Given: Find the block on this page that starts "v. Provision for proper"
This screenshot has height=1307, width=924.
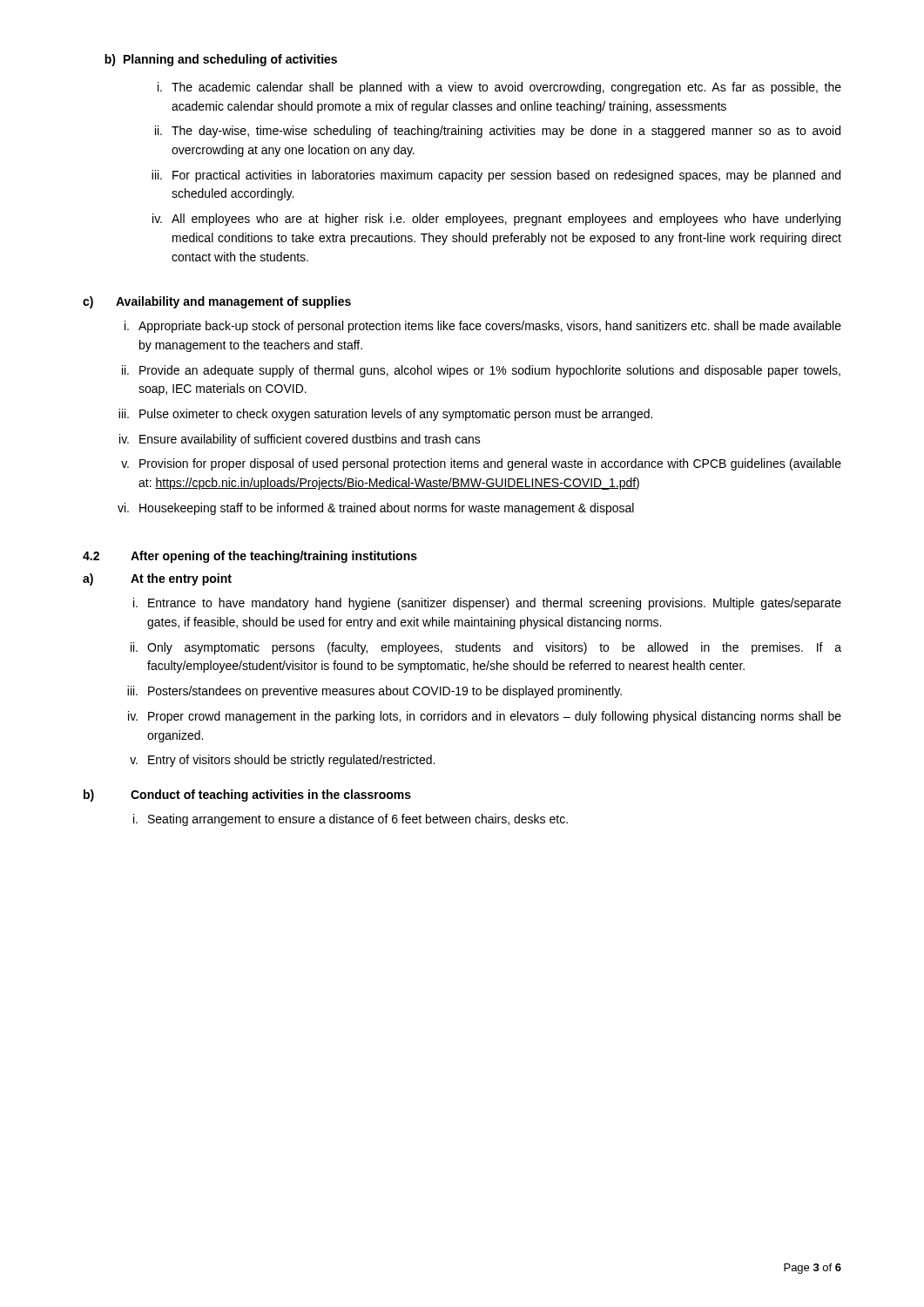Looking at the screenshot, I should coord(466,474).
